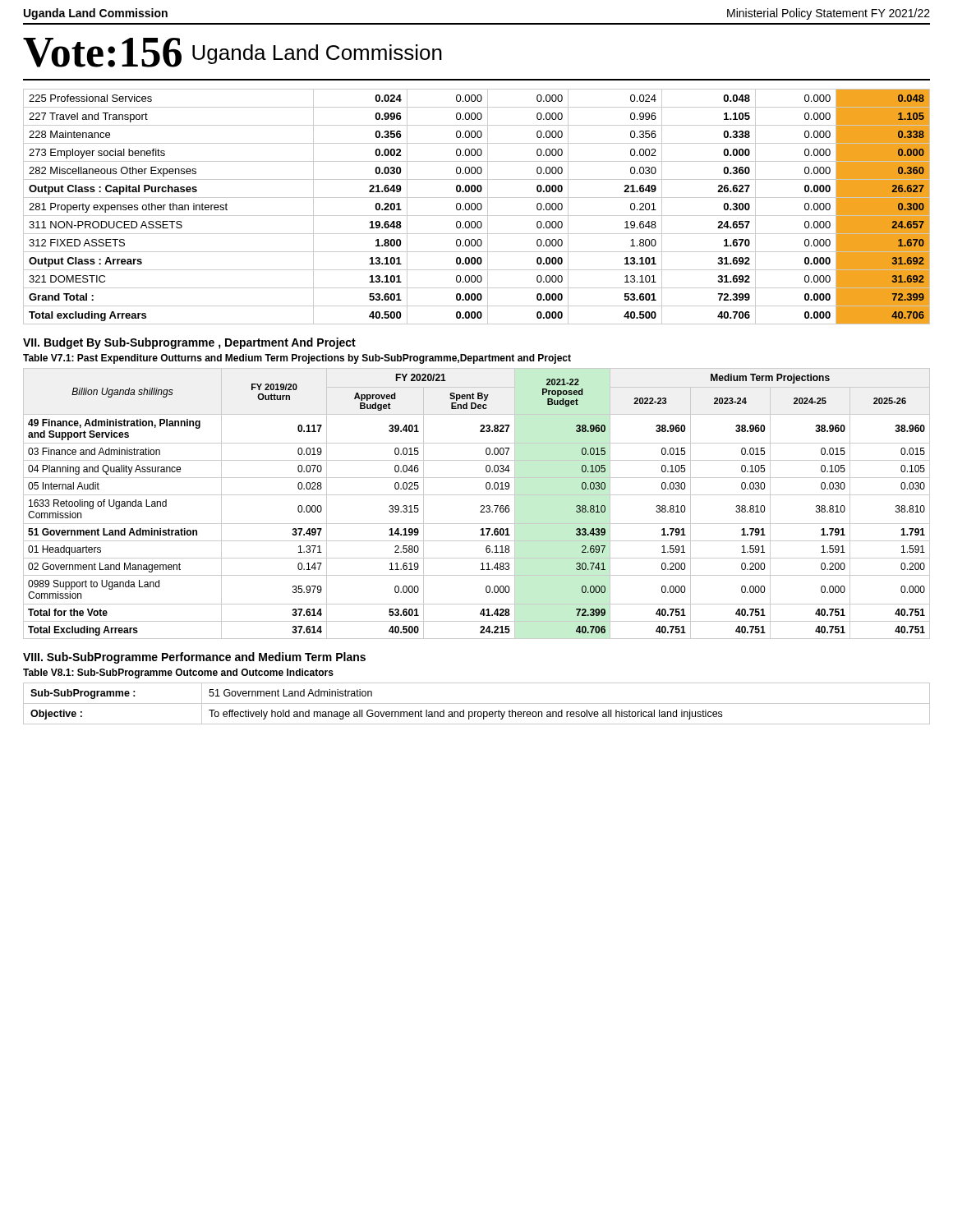Find the caption containing "Table V7.1: Past Expenditure Outturns"
Image resolution: width=953 pixels, height=1232 pixels.
coord(297,358)
